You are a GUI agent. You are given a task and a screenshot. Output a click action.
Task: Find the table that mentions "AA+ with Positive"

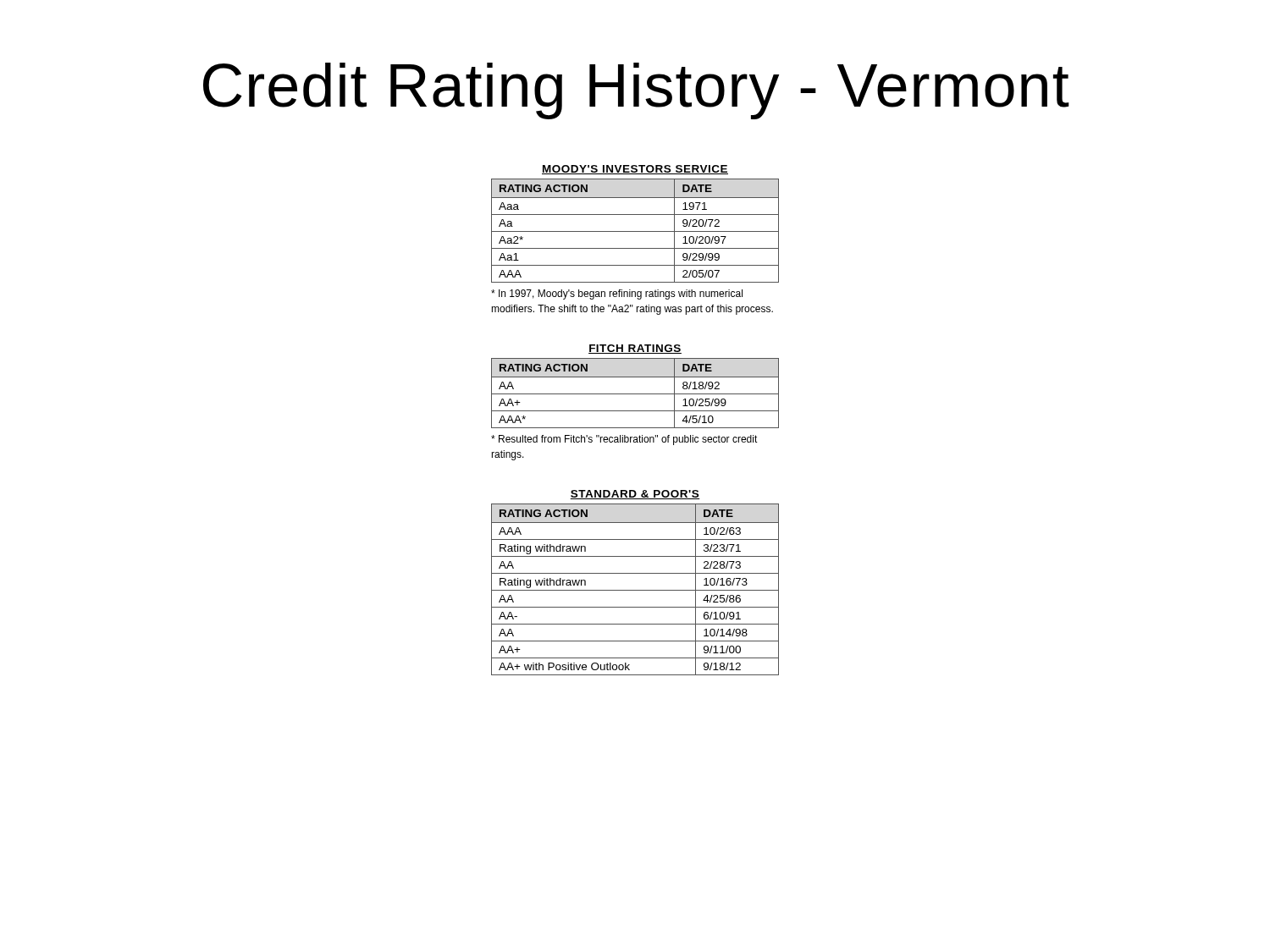click(635, 589)
